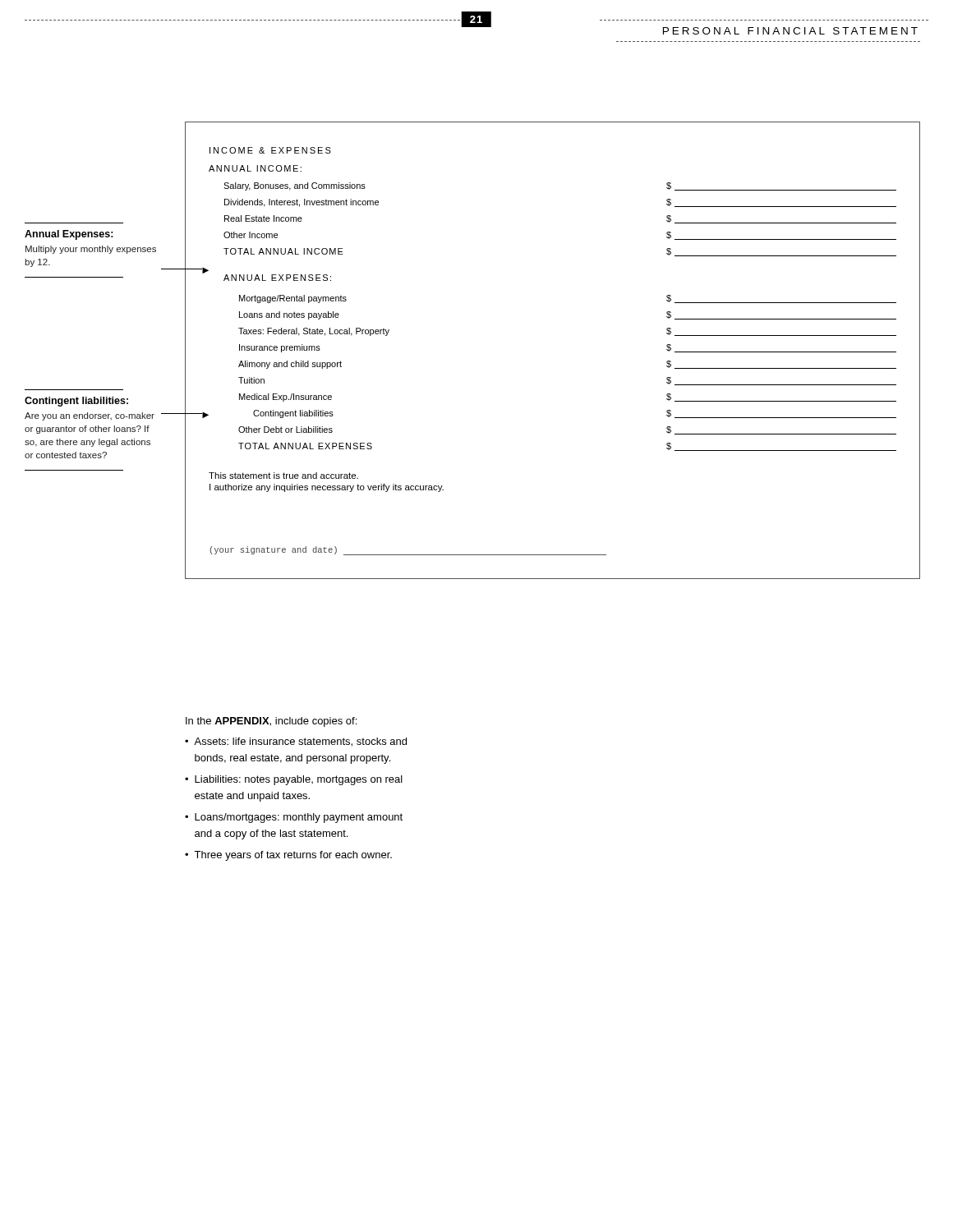This screenshot has height=1232, width=953.
Task: Find the block on this page that starts "• Liabilities: notes payable, mortgages"
Action: [x=294, y=780]
